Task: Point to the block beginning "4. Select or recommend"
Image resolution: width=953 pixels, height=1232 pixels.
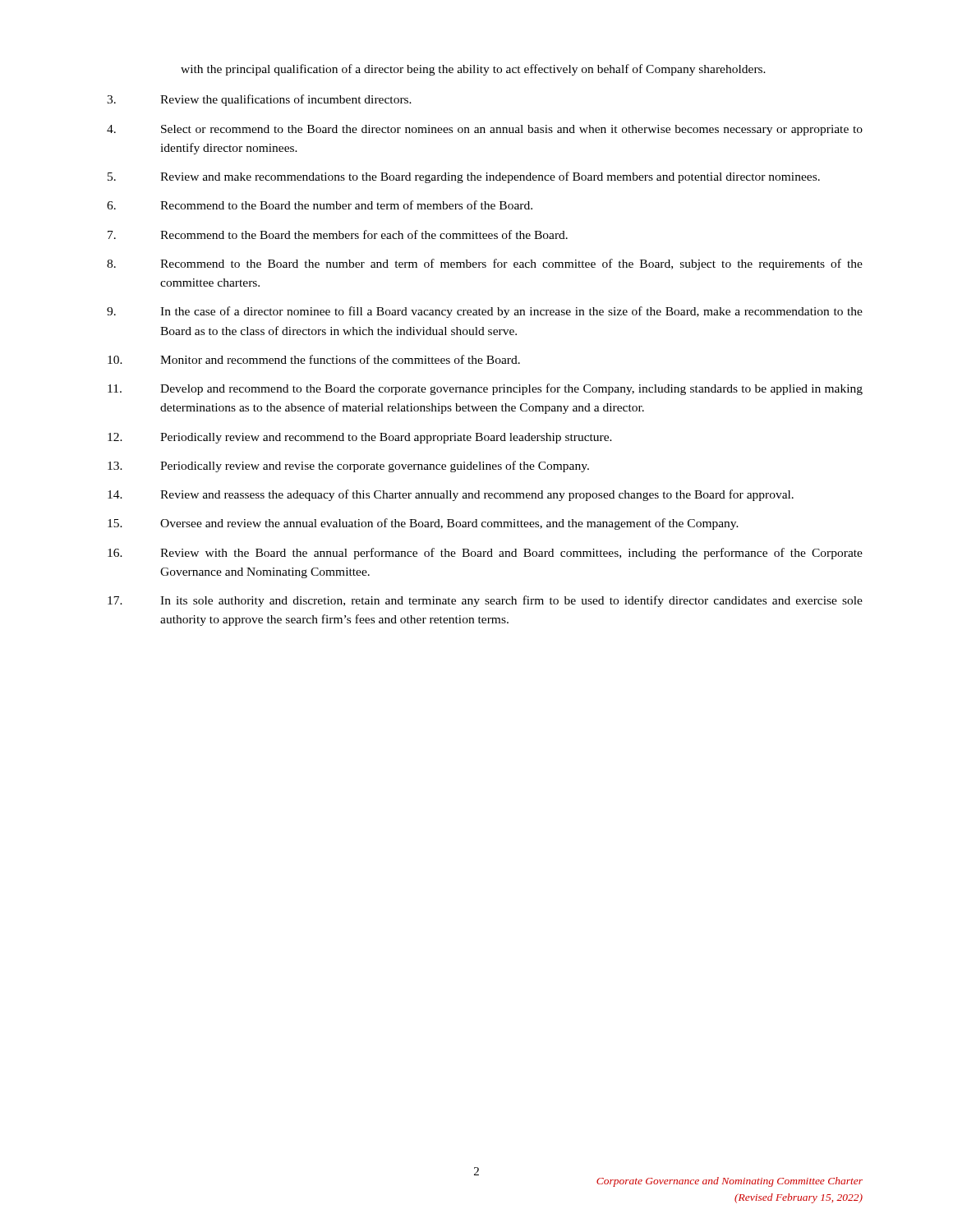Action: click(485, 138)
